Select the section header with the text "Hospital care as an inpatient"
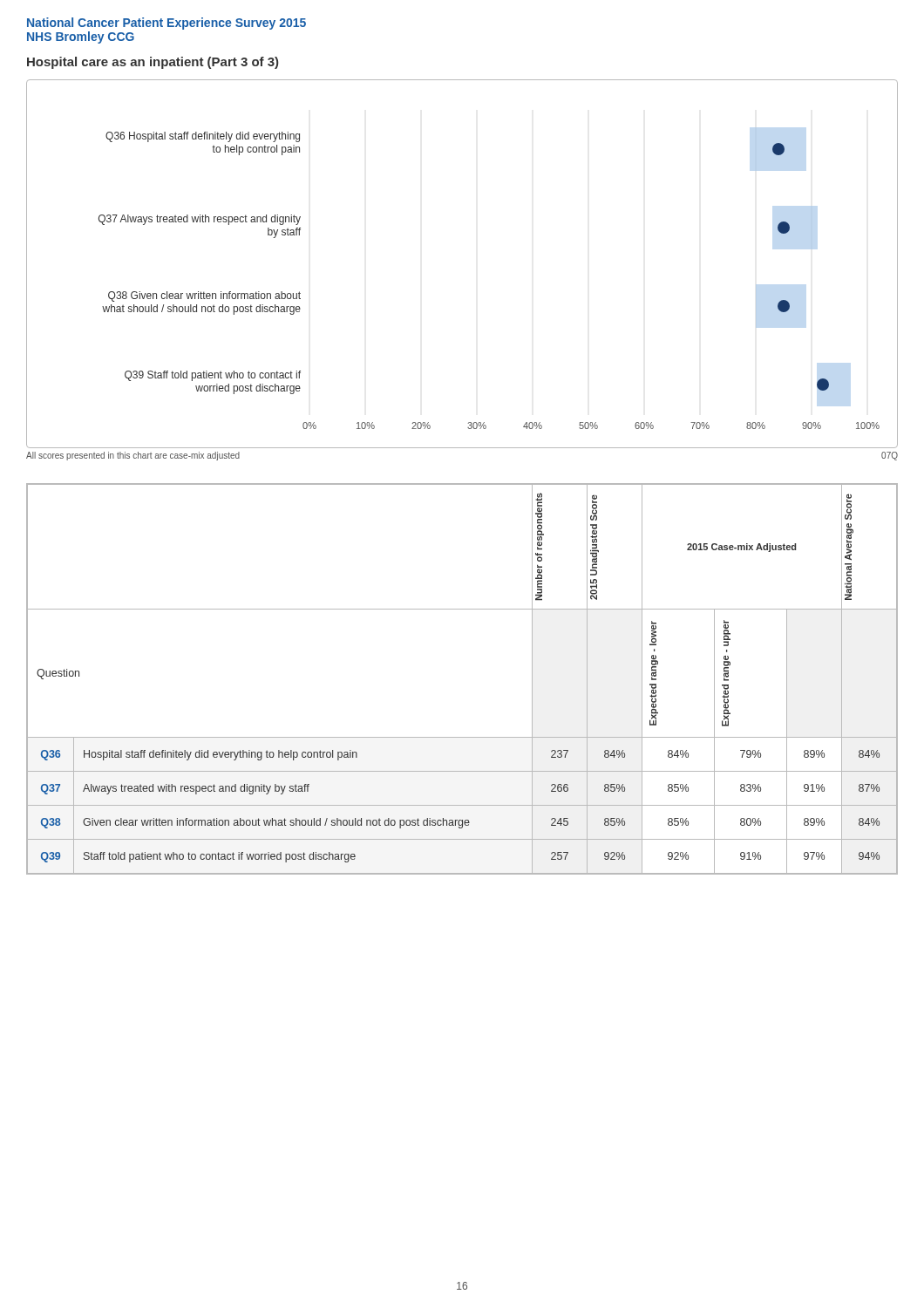 (x=153, y=61)
